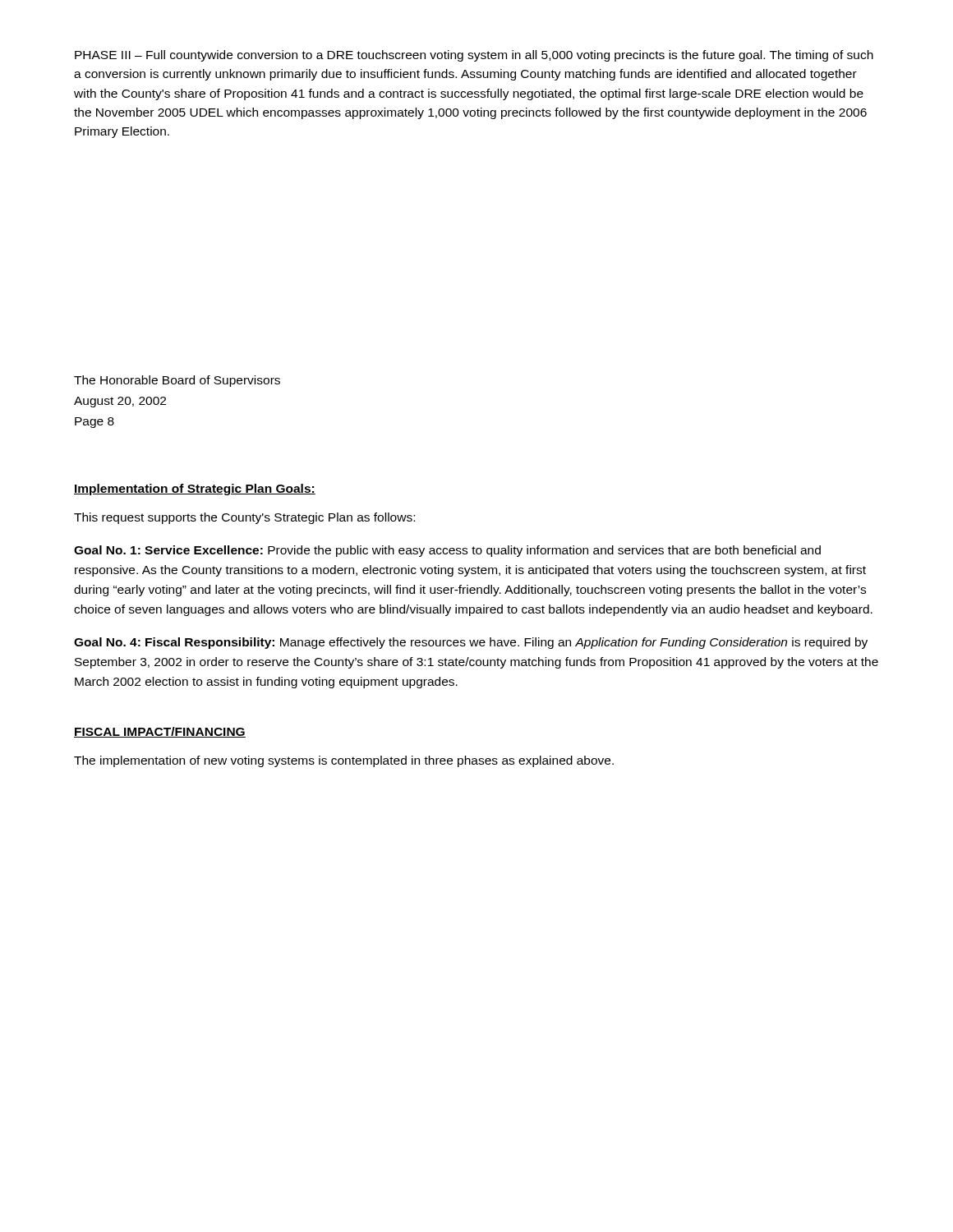
Task: Select the text starting "PHASE III – Full countywide conversion to"
Action: [474, 93]
